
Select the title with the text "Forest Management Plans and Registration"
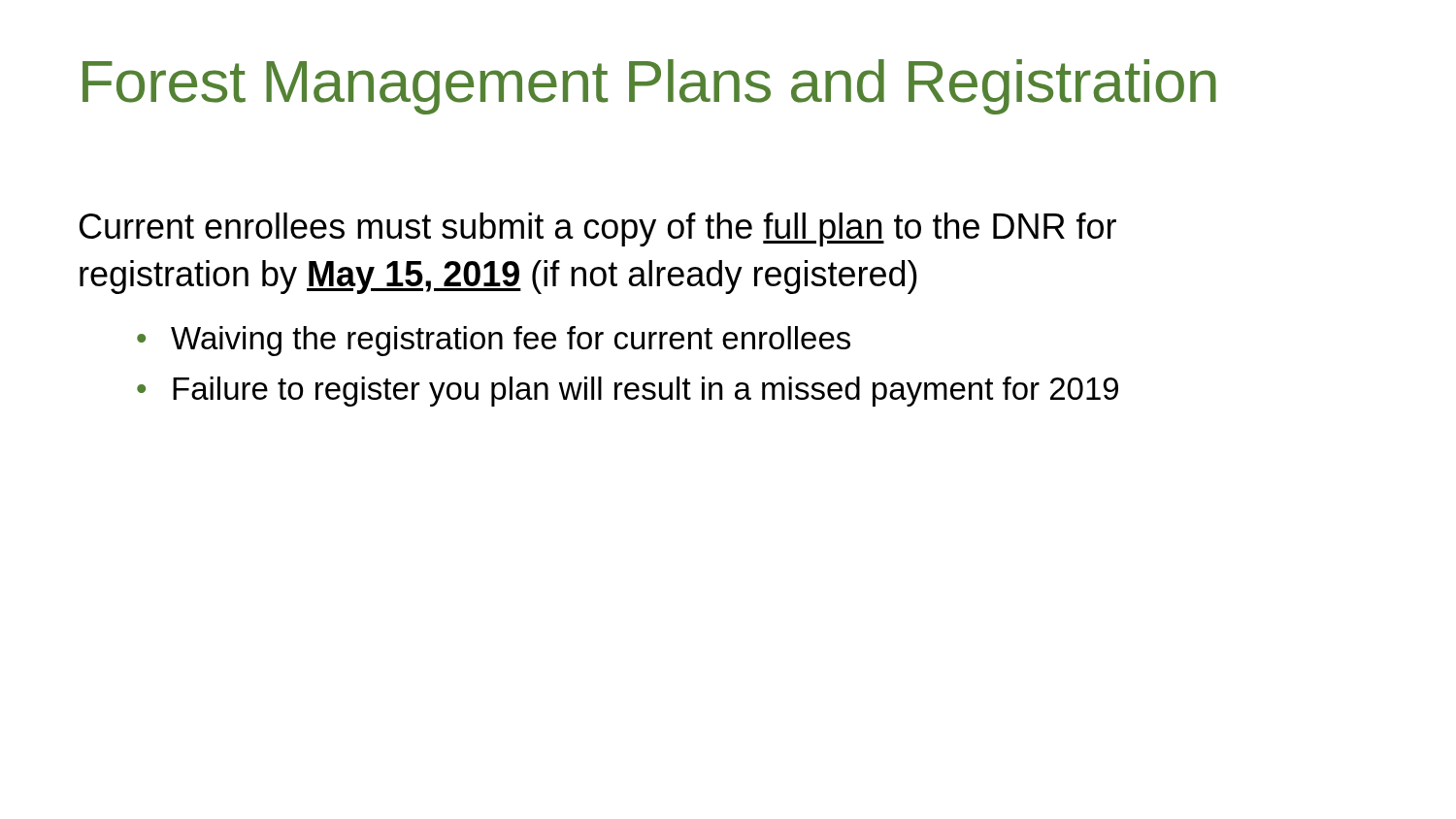(x=728, y=81)
